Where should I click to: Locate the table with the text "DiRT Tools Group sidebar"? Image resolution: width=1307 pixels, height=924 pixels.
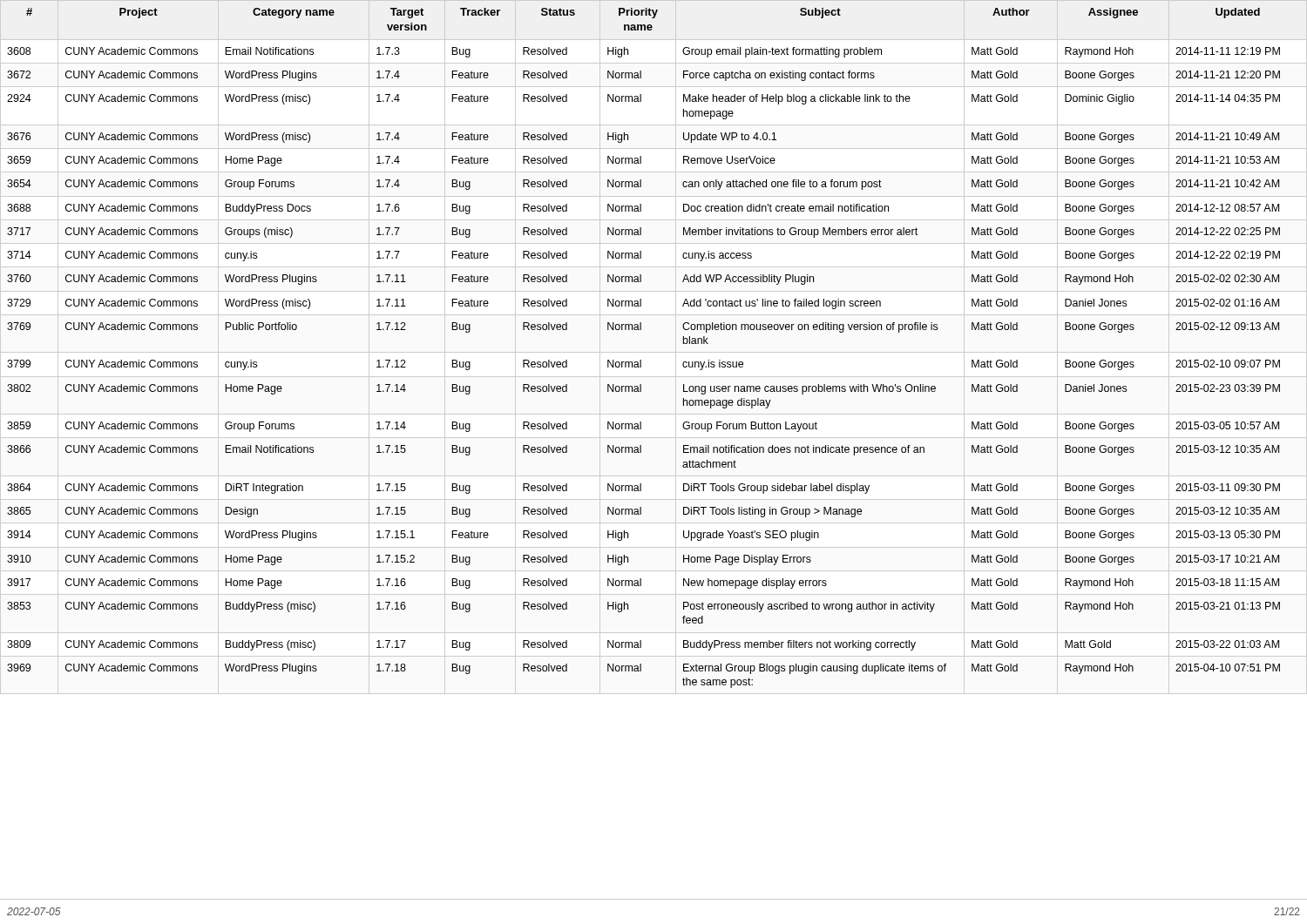(654, 347)
